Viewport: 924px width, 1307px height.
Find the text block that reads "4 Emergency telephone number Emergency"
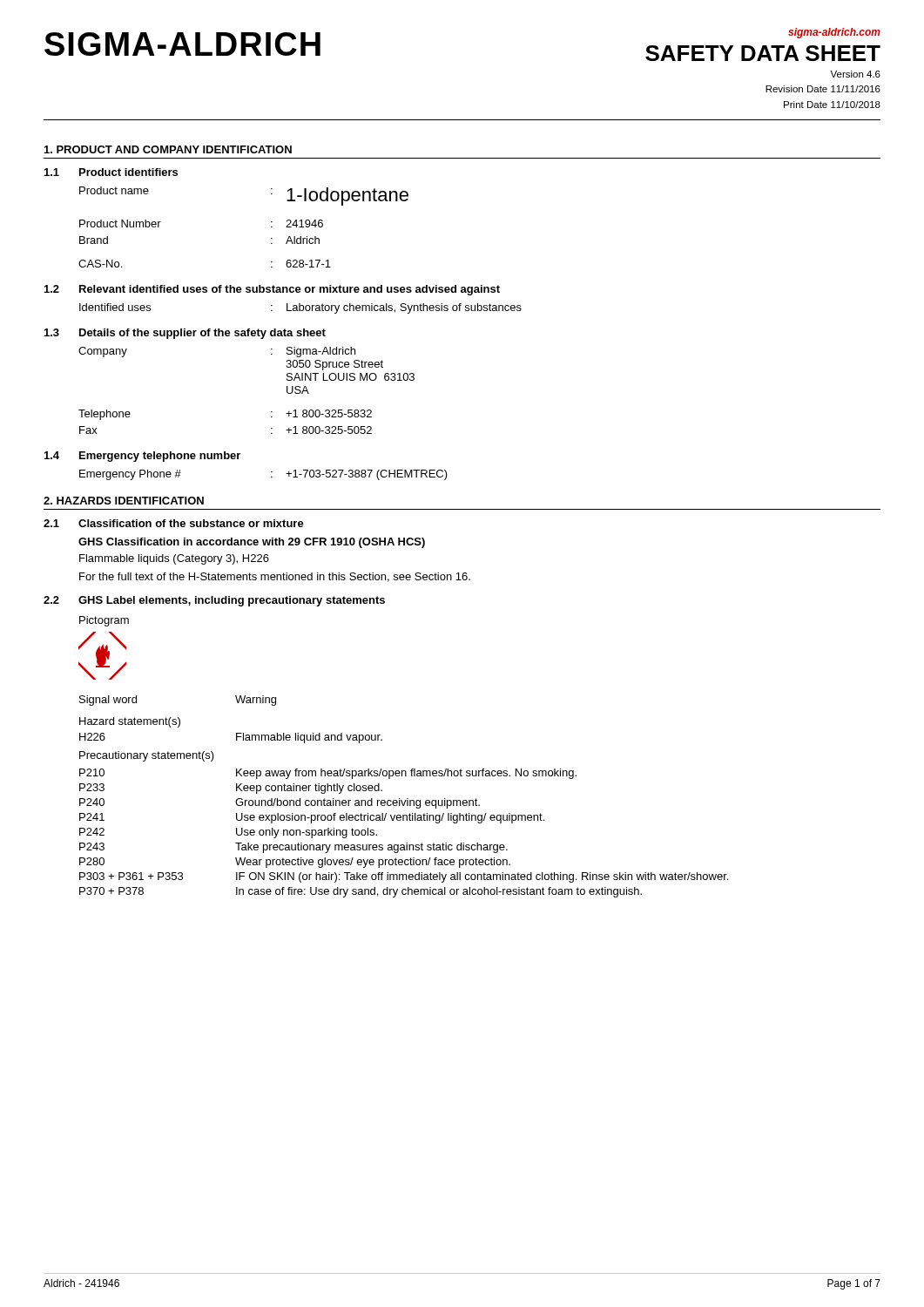click(142, 457)
